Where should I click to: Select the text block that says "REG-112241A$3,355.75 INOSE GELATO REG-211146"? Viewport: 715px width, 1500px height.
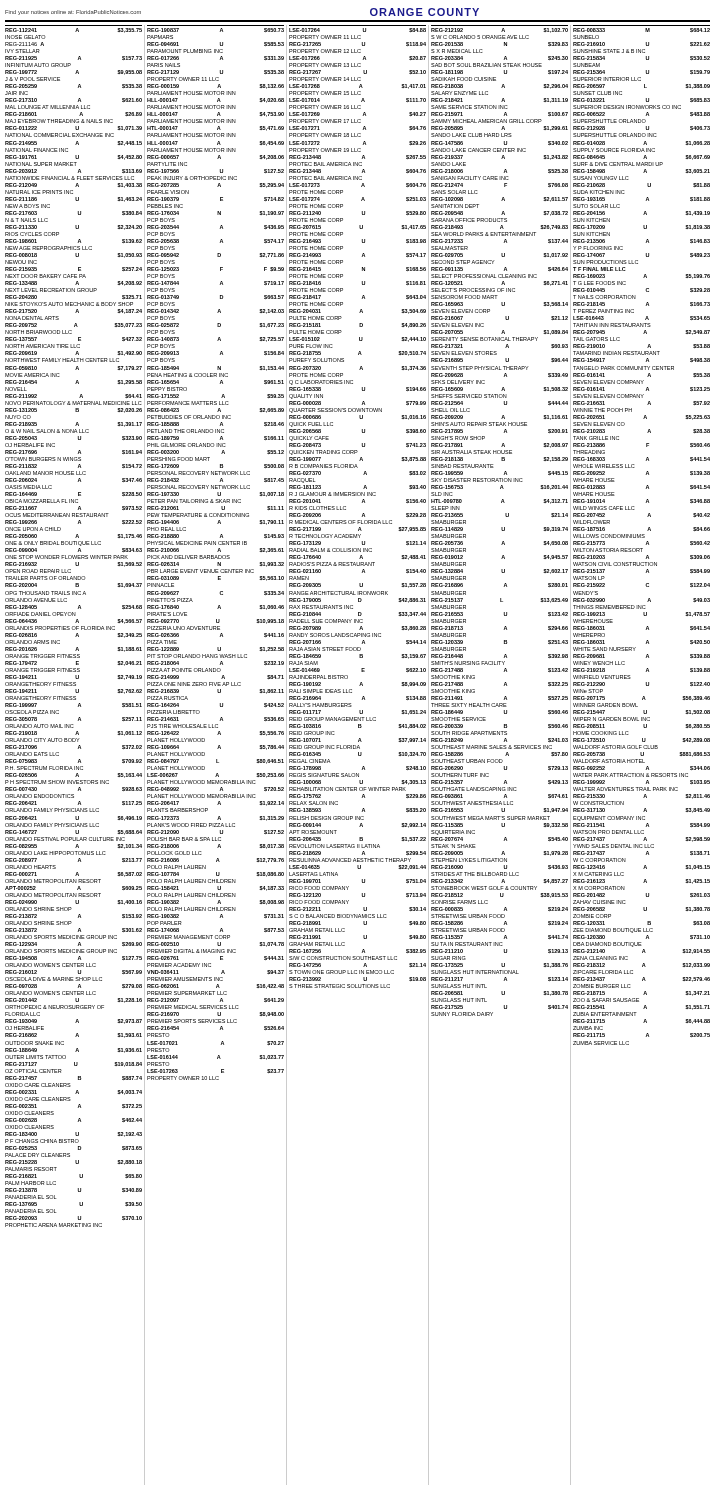click(74, 627)
